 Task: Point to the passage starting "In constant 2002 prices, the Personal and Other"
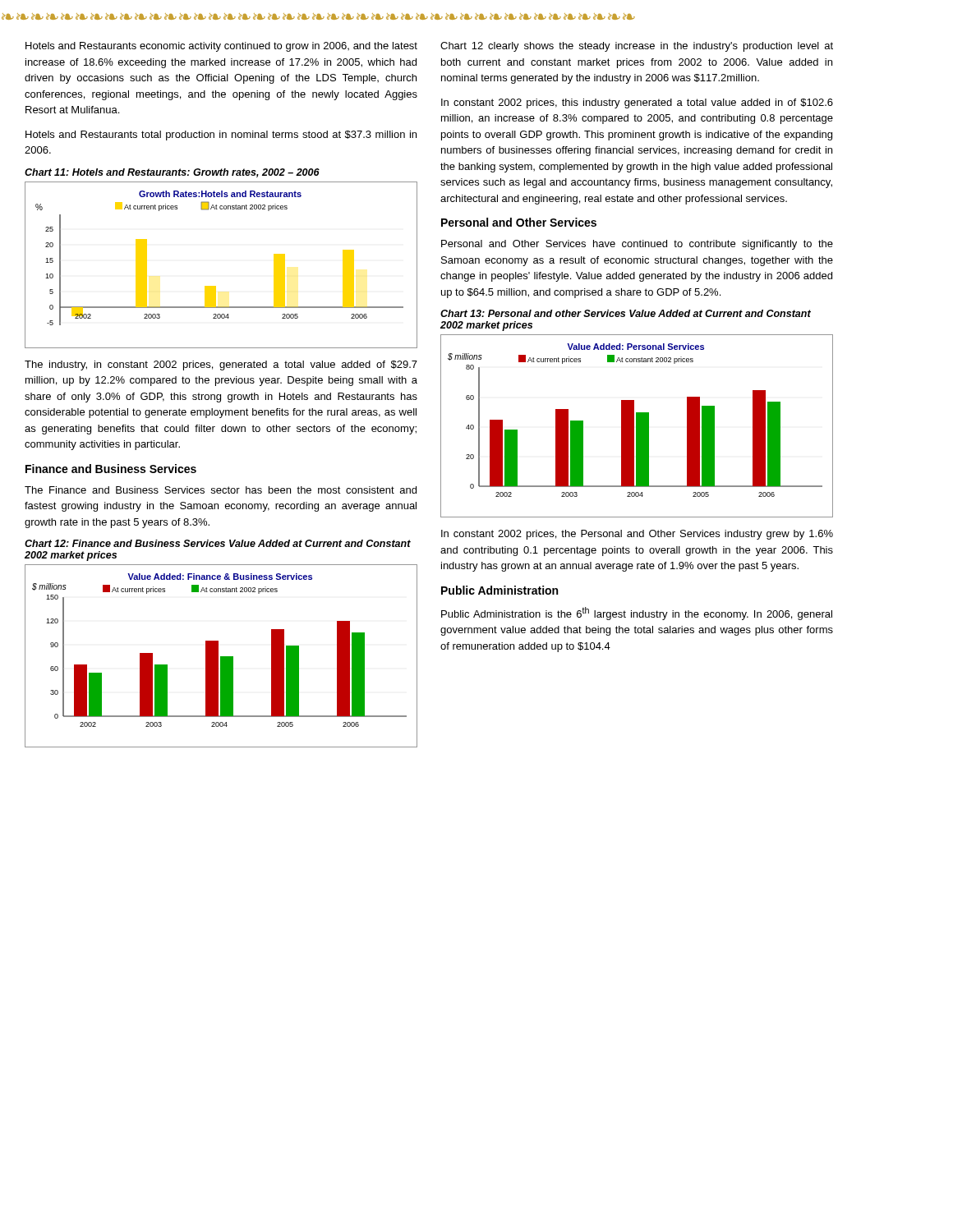[x=637, y=549]
